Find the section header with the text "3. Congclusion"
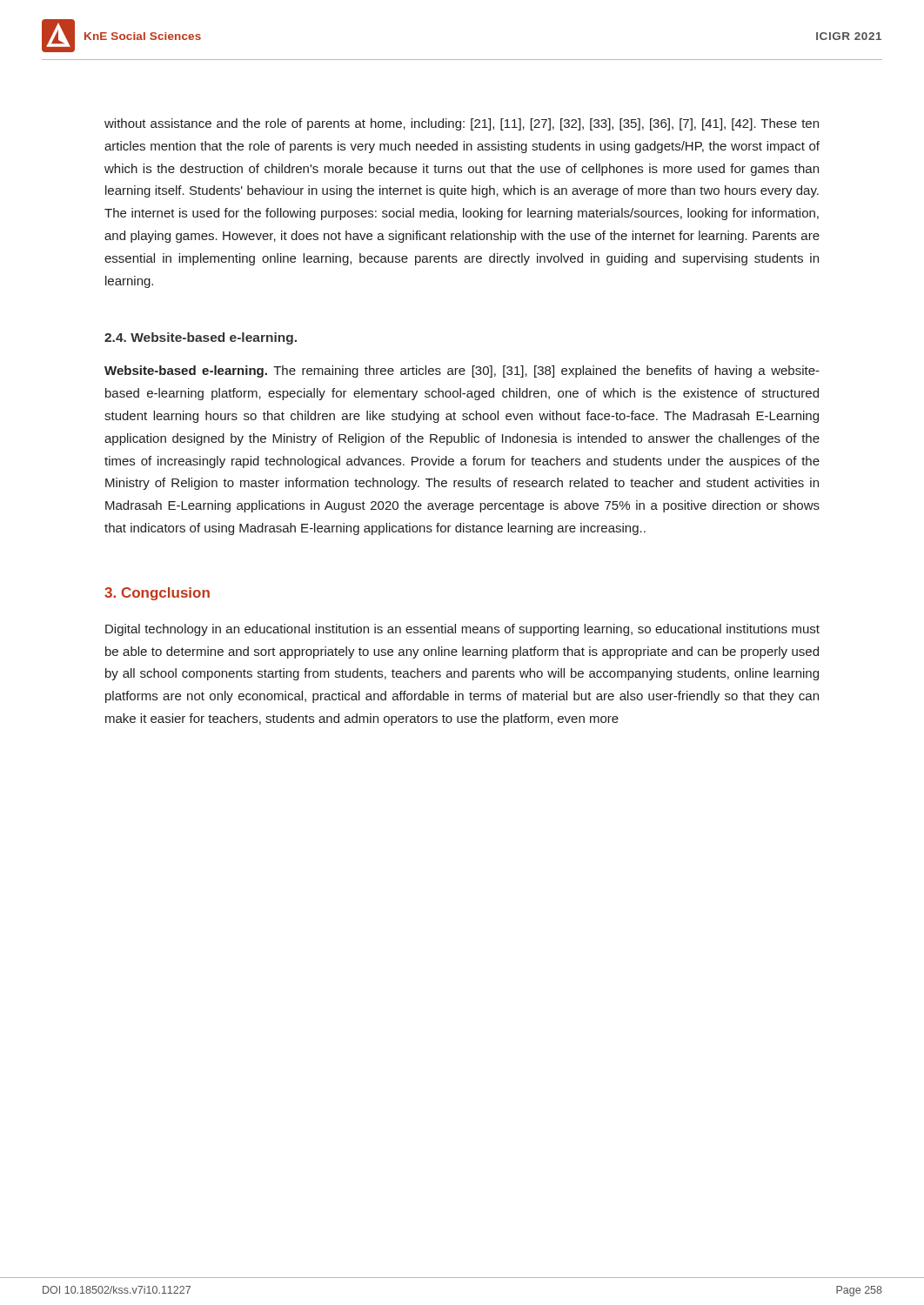Image resolution: width=924 pixels, height=1305 pixels. (157, 593)
